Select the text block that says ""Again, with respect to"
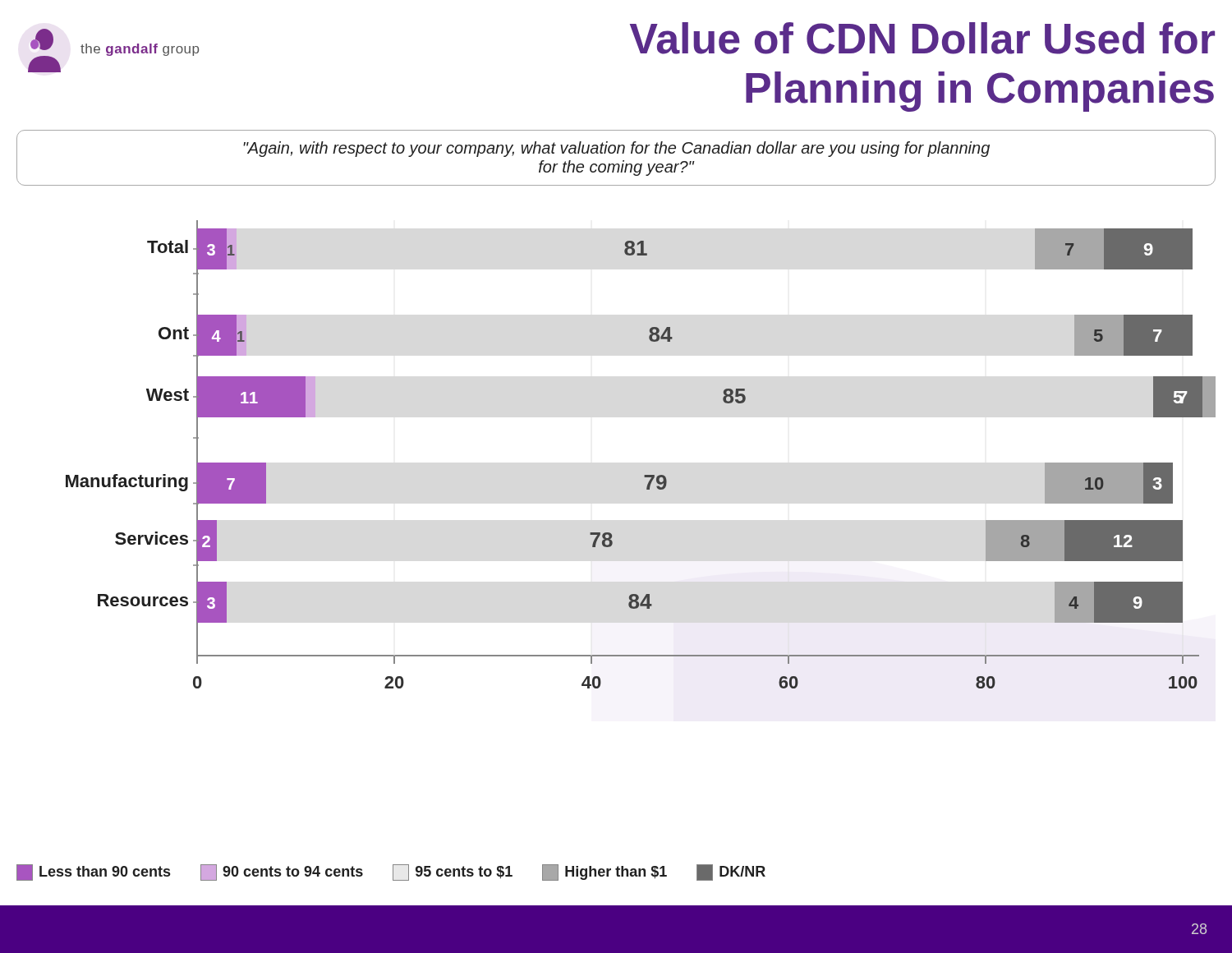Image resolution: width=1232 pixels, height=953 pixels. [x=616, y=157]
